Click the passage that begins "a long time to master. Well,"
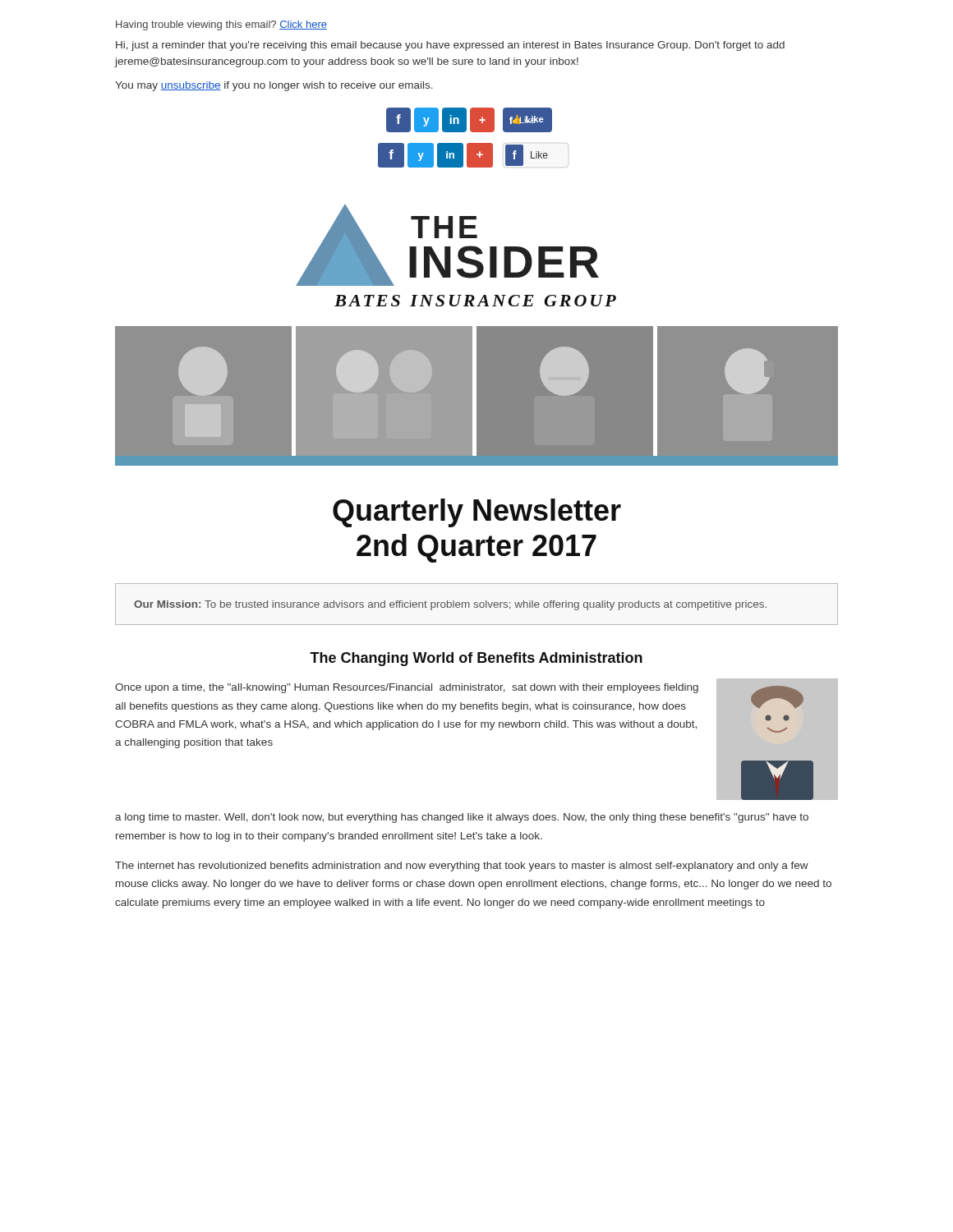This screenshot has height=1232, width=953. pos(462,826)
